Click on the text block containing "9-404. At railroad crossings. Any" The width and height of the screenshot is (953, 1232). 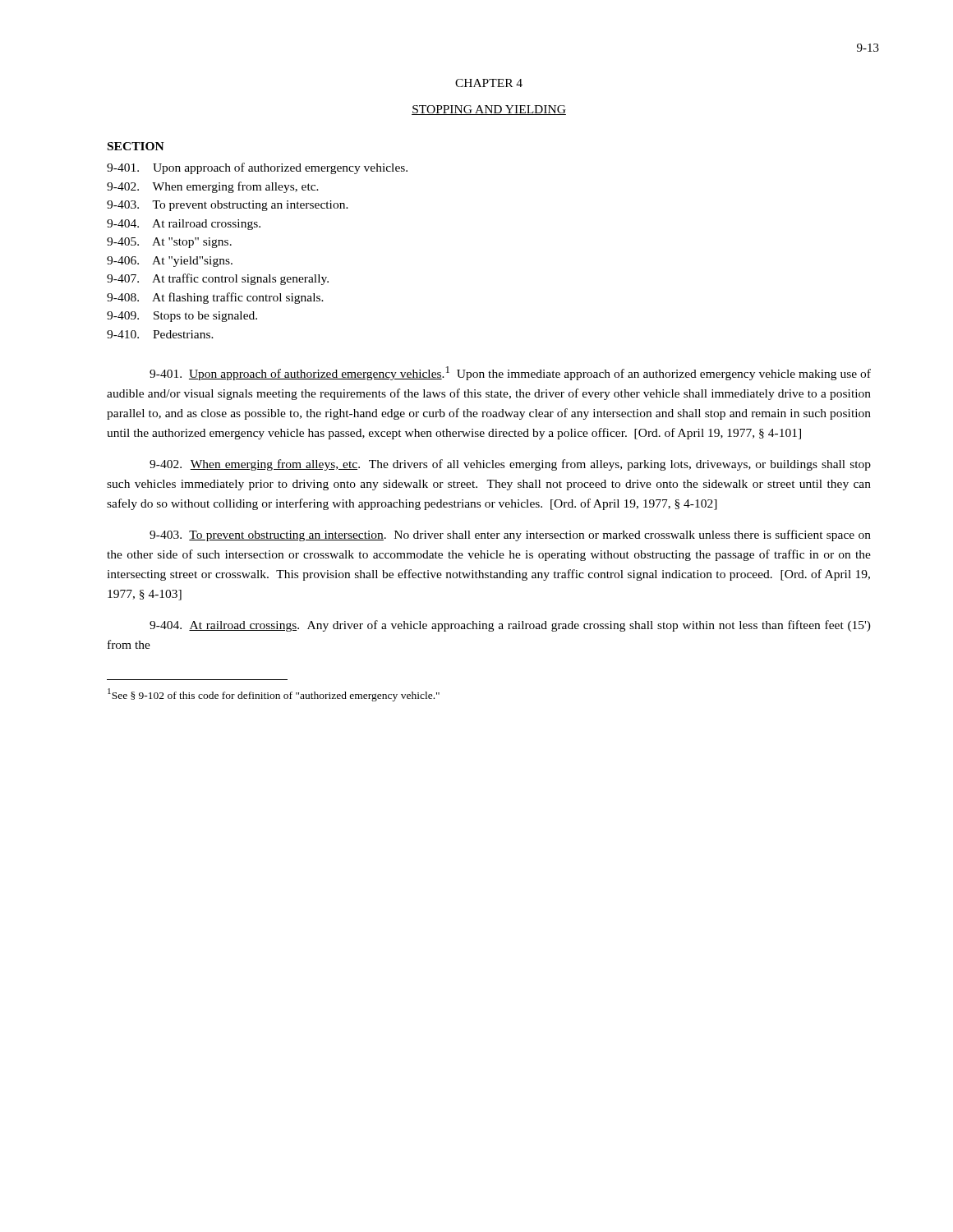point(489,635)
